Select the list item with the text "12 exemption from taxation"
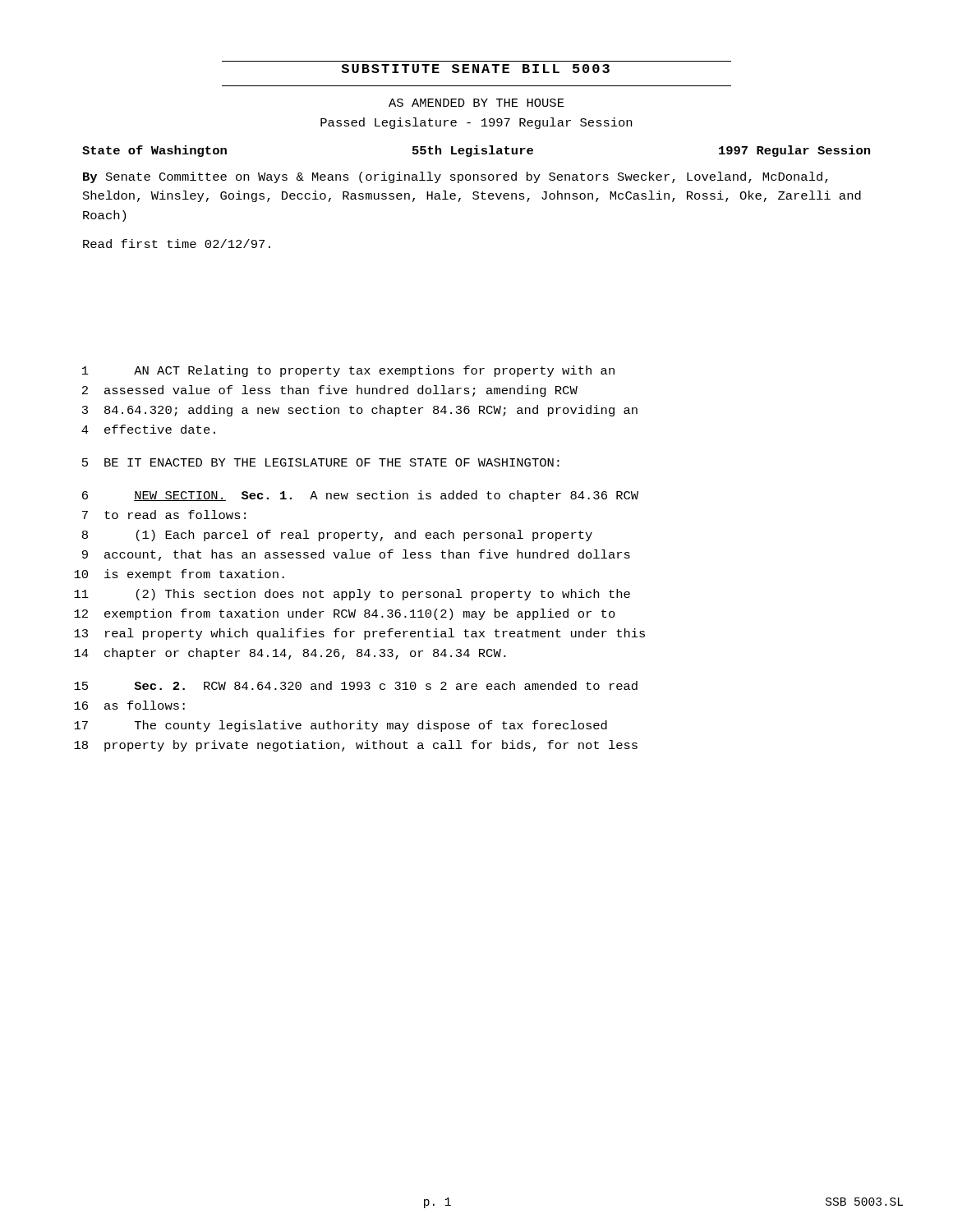953x1232 pixels. (x=476, y=615)
